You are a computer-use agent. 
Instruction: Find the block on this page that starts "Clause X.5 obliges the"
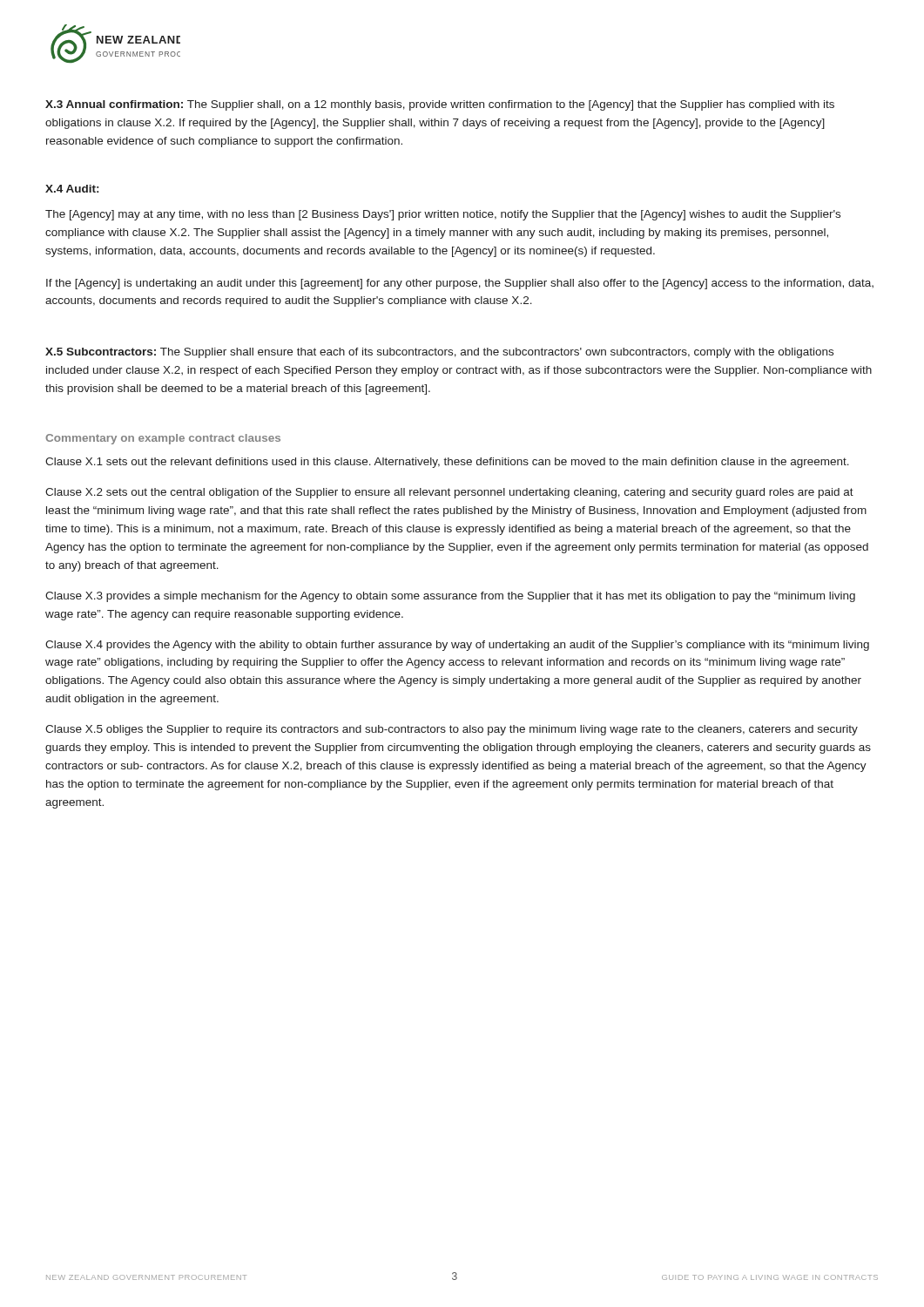[x=462, y=766]
